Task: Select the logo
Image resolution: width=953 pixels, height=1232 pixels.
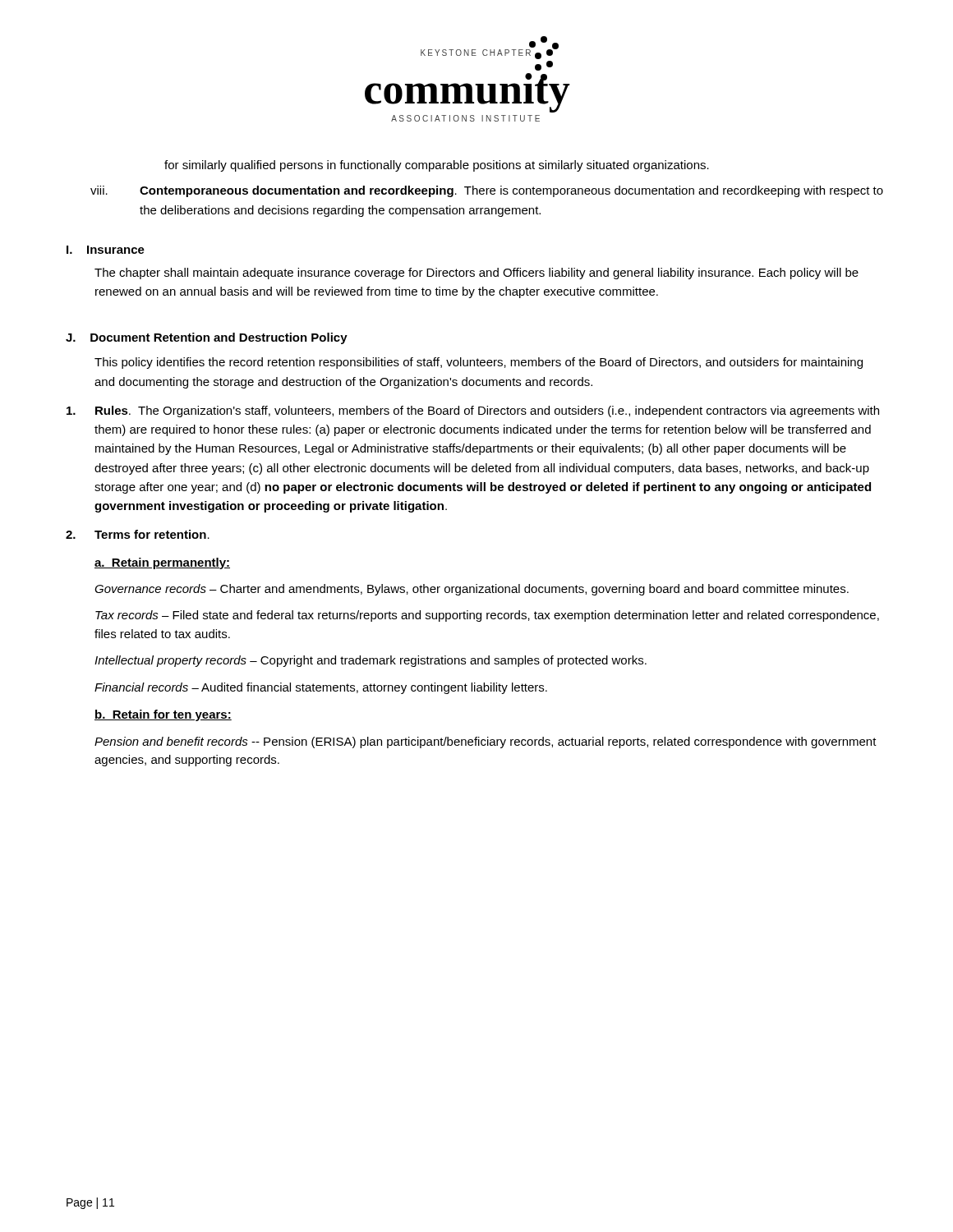Action: pyautogui.click(x=476, y=78)
